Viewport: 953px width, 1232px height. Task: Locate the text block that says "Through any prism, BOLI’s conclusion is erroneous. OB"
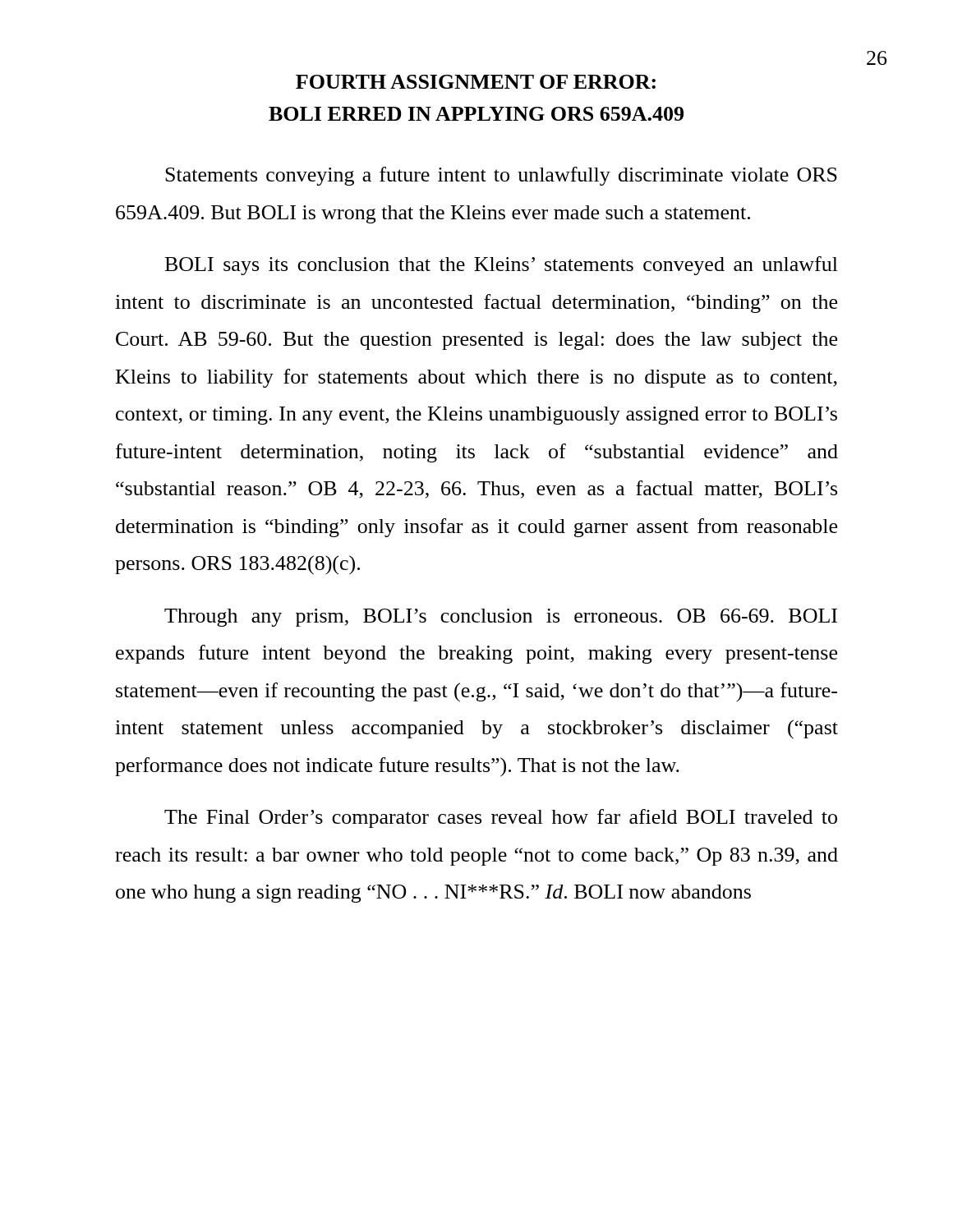tap(476, 690)
